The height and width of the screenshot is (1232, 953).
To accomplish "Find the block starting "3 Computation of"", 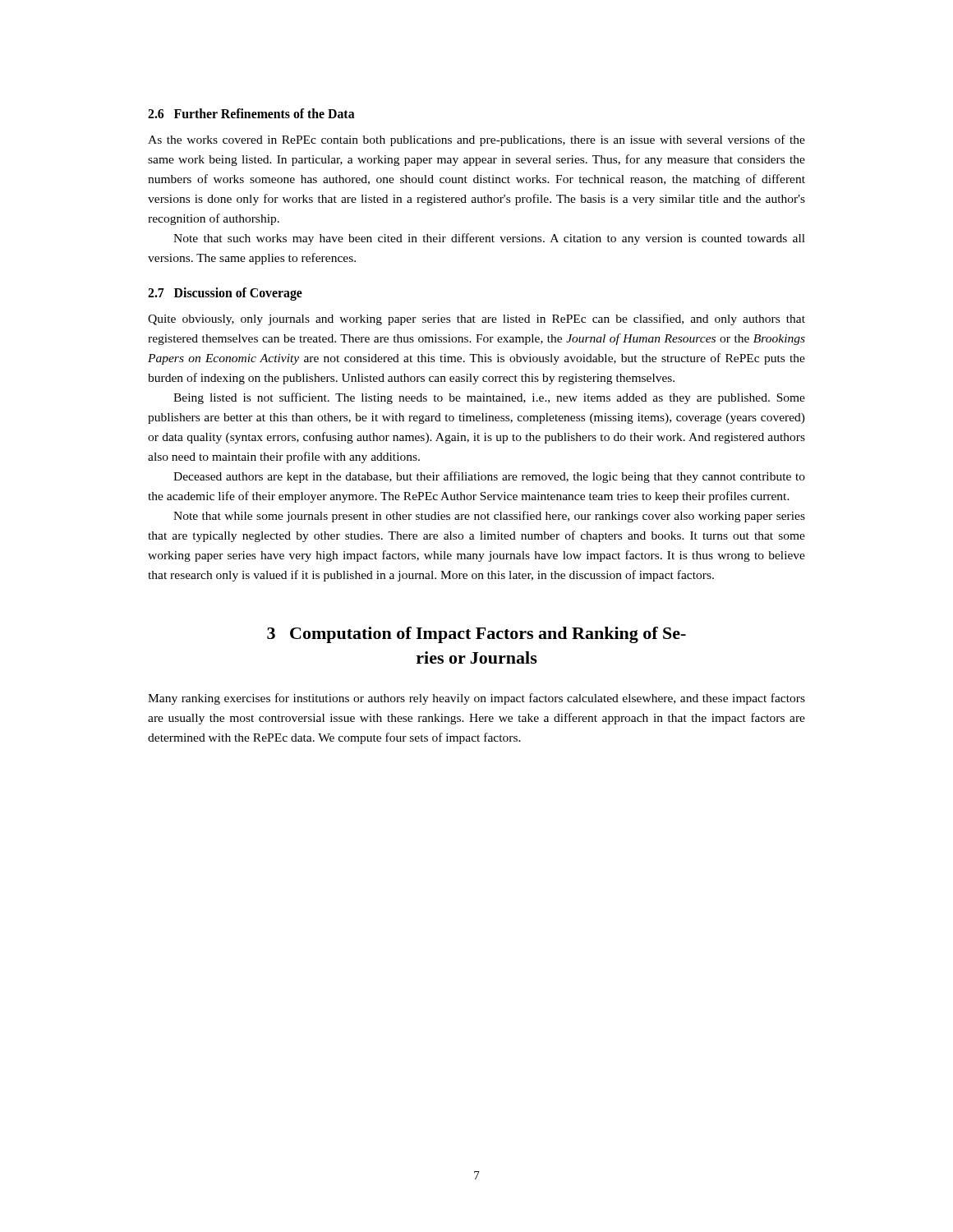I will click(x=476, y=645).
